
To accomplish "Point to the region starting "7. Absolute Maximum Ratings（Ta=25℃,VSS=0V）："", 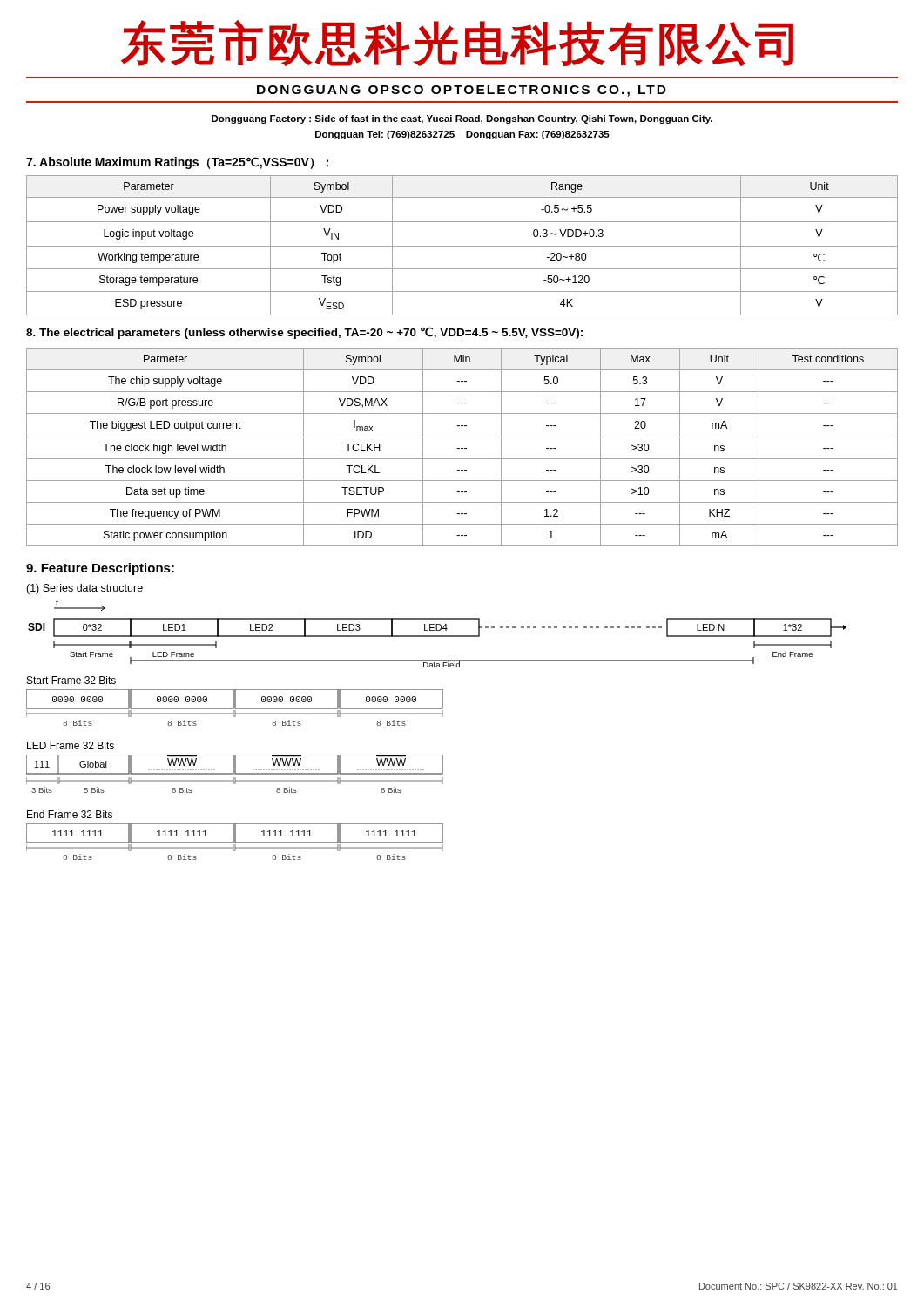I will (180, 162).
